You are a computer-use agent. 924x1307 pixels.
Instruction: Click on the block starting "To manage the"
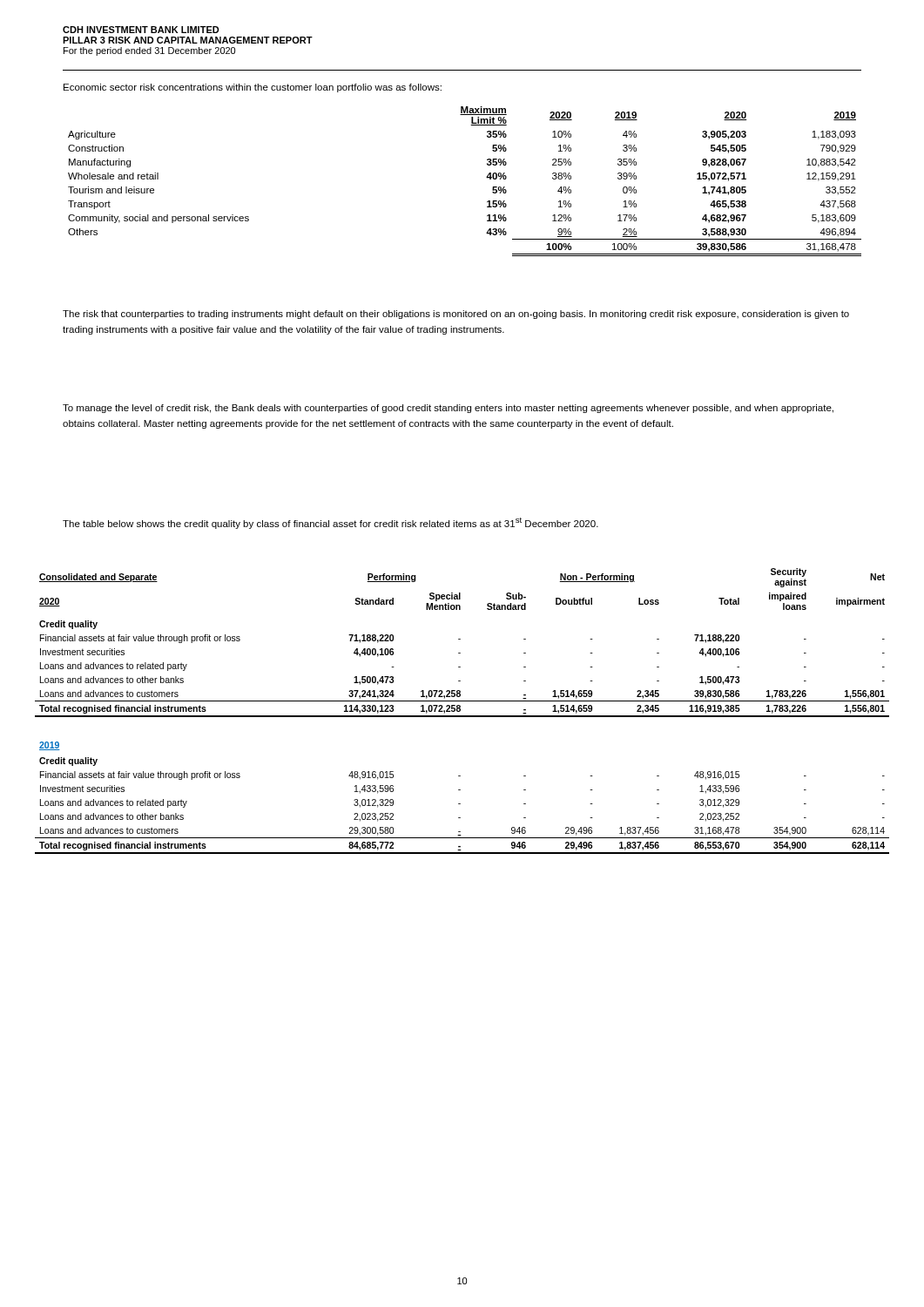(x=449, y=416)
